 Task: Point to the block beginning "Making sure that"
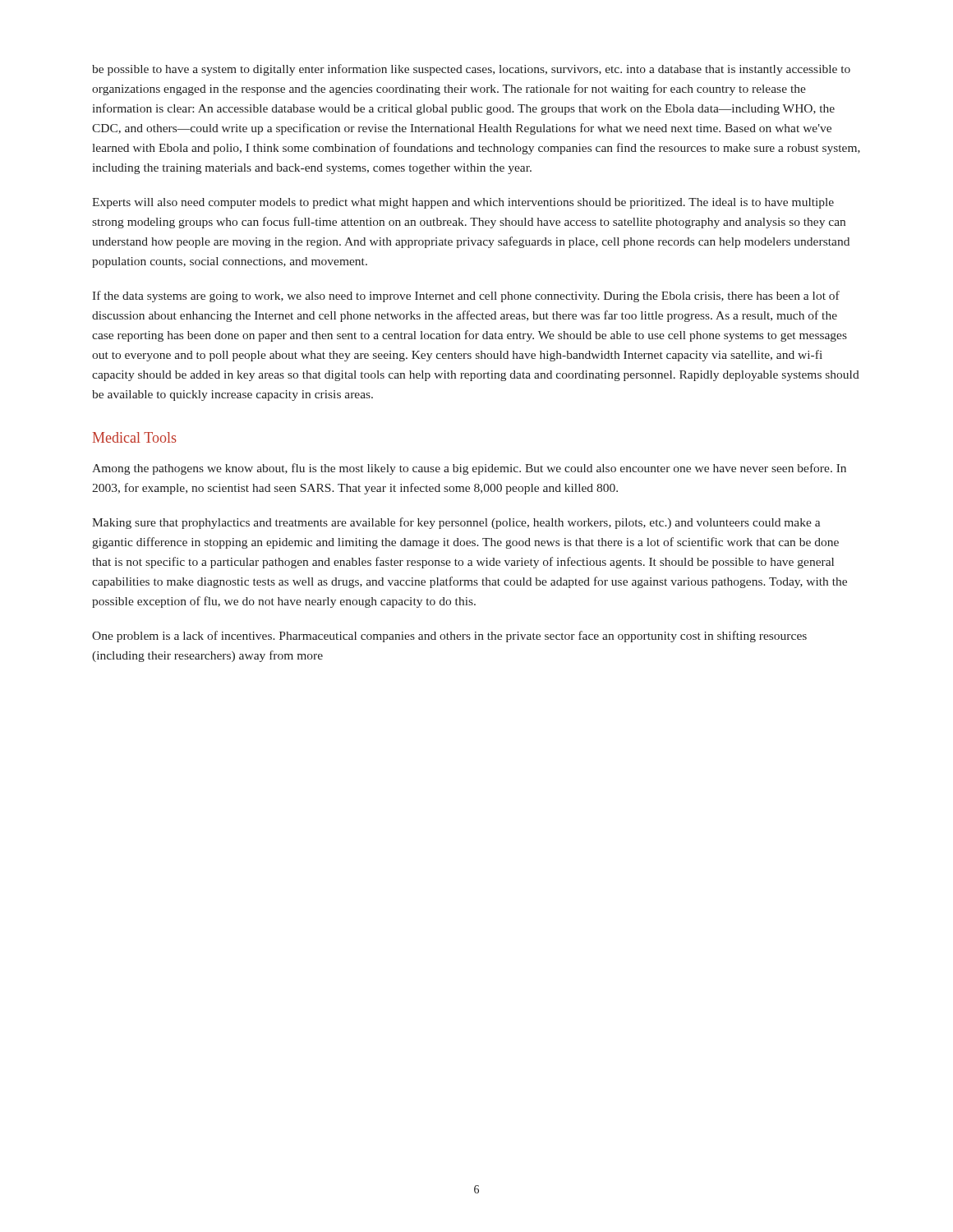pos(470,562)
